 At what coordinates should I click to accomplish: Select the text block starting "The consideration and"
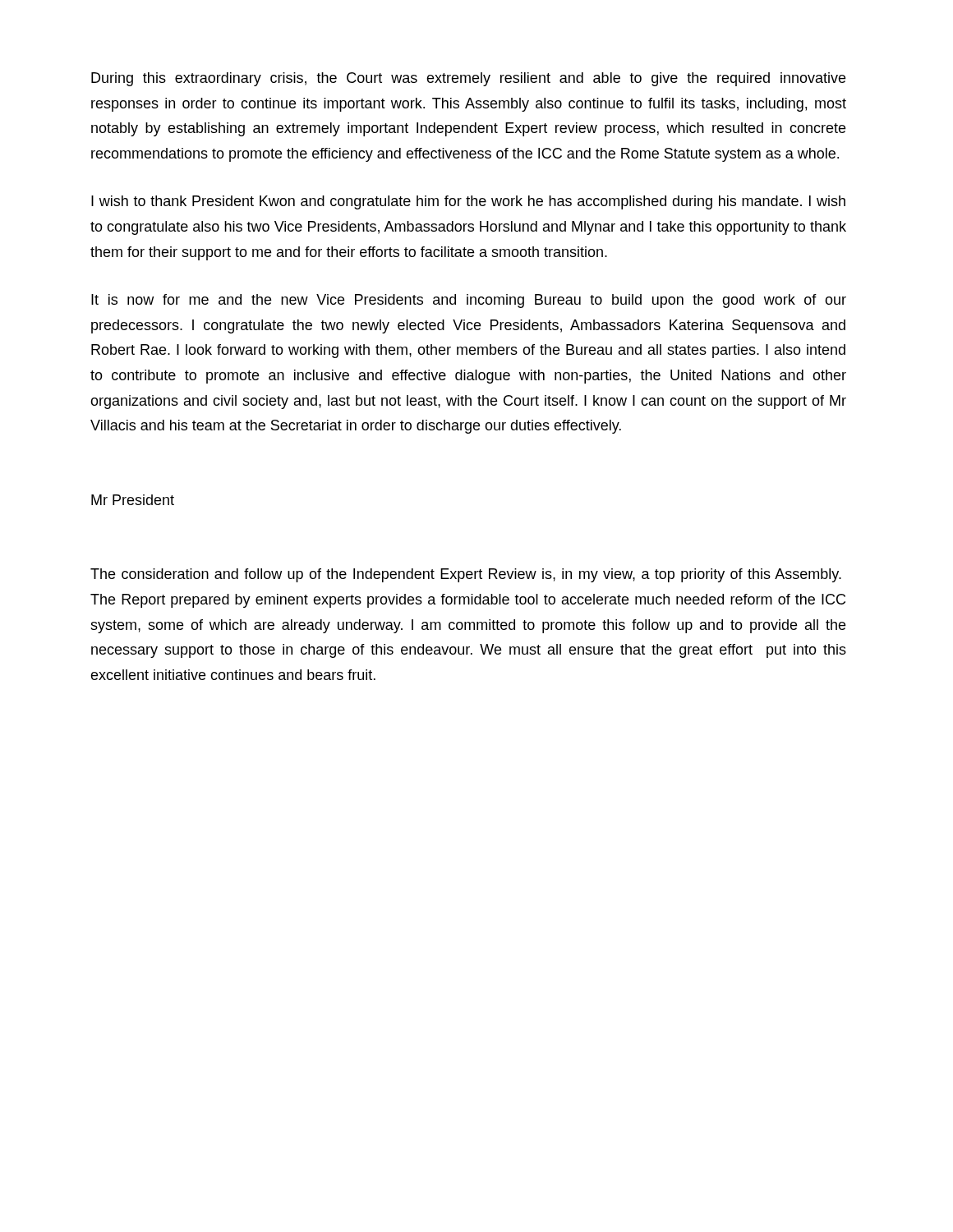coord(468,625)
